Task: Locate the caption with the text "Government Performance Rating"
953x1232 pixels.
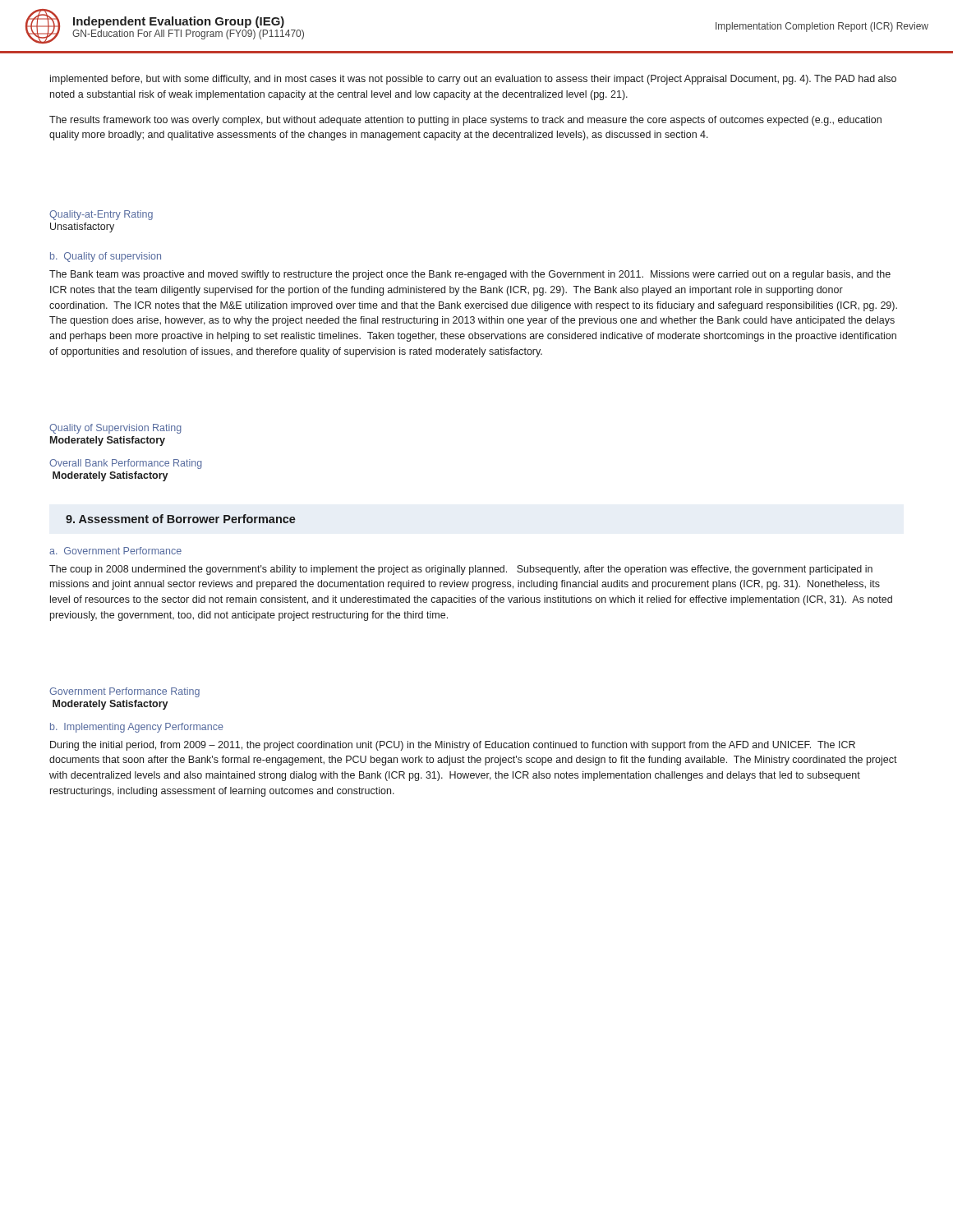Action: point(125,691)
